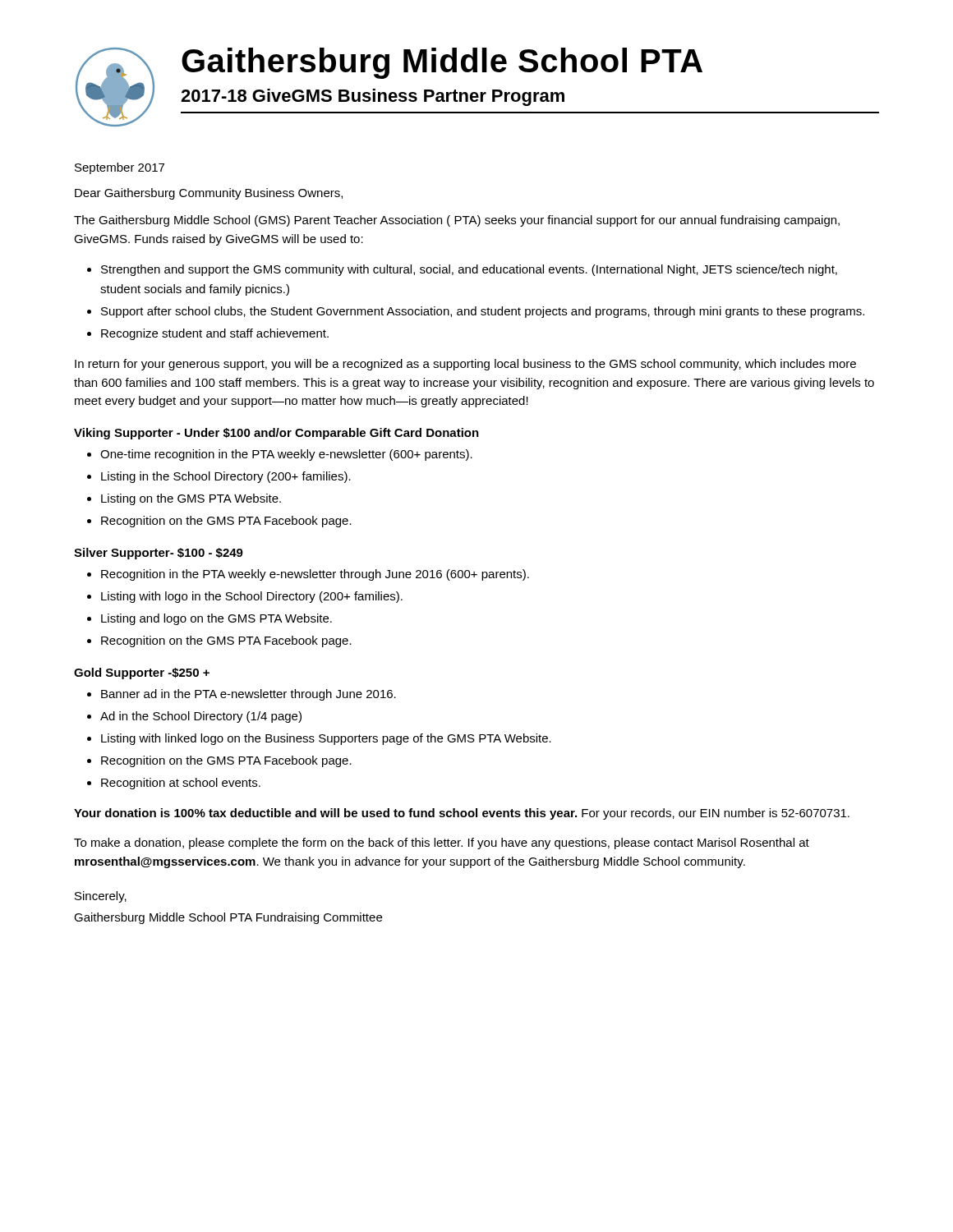Locate the region starting "One-time recognition in the PTA weekly"

click(x=287, y=453)
